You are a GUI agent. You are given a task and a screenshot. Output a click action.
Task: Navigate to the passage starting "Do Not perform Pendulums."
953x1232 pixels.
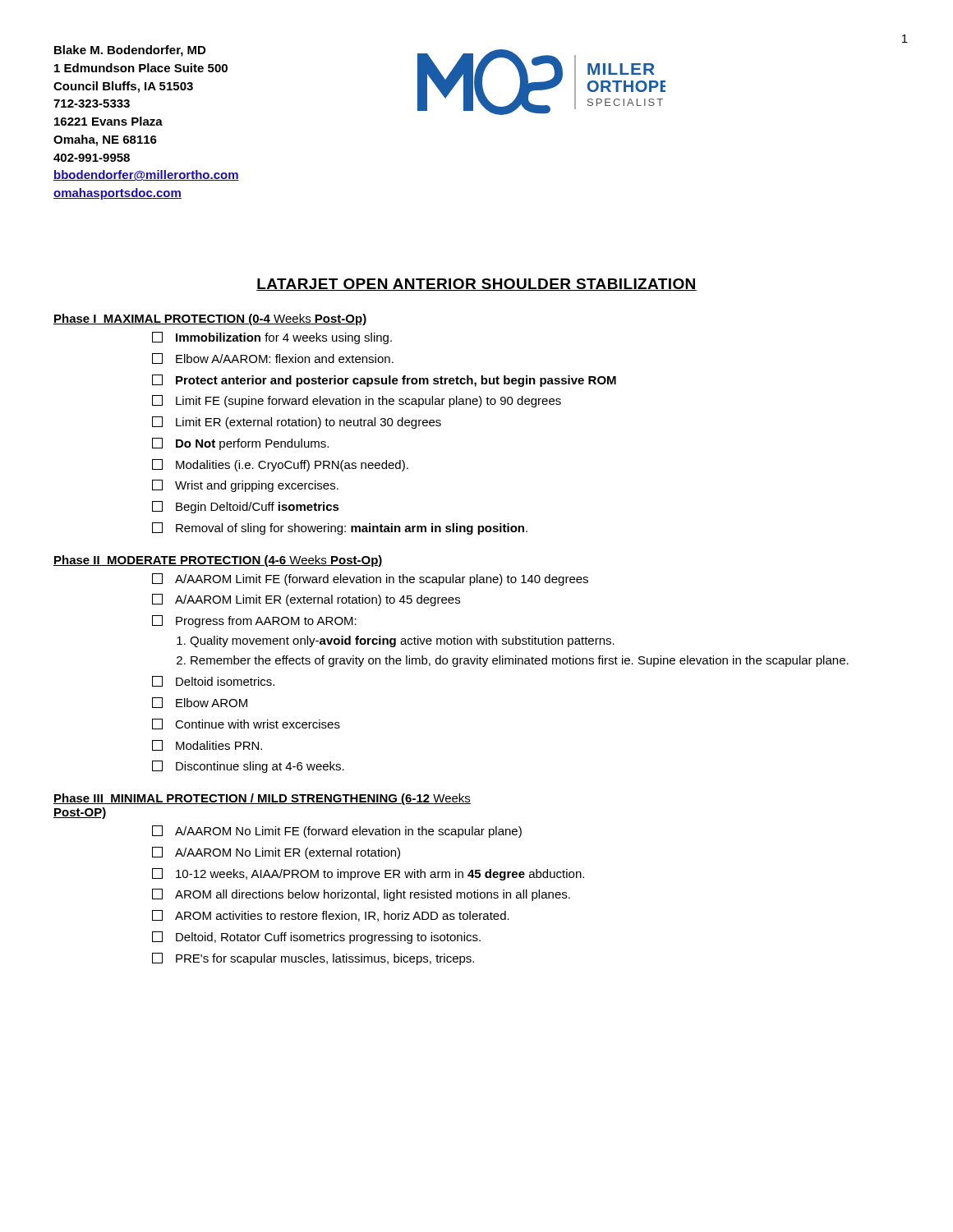pyautogui.click(x=241, y=444)
